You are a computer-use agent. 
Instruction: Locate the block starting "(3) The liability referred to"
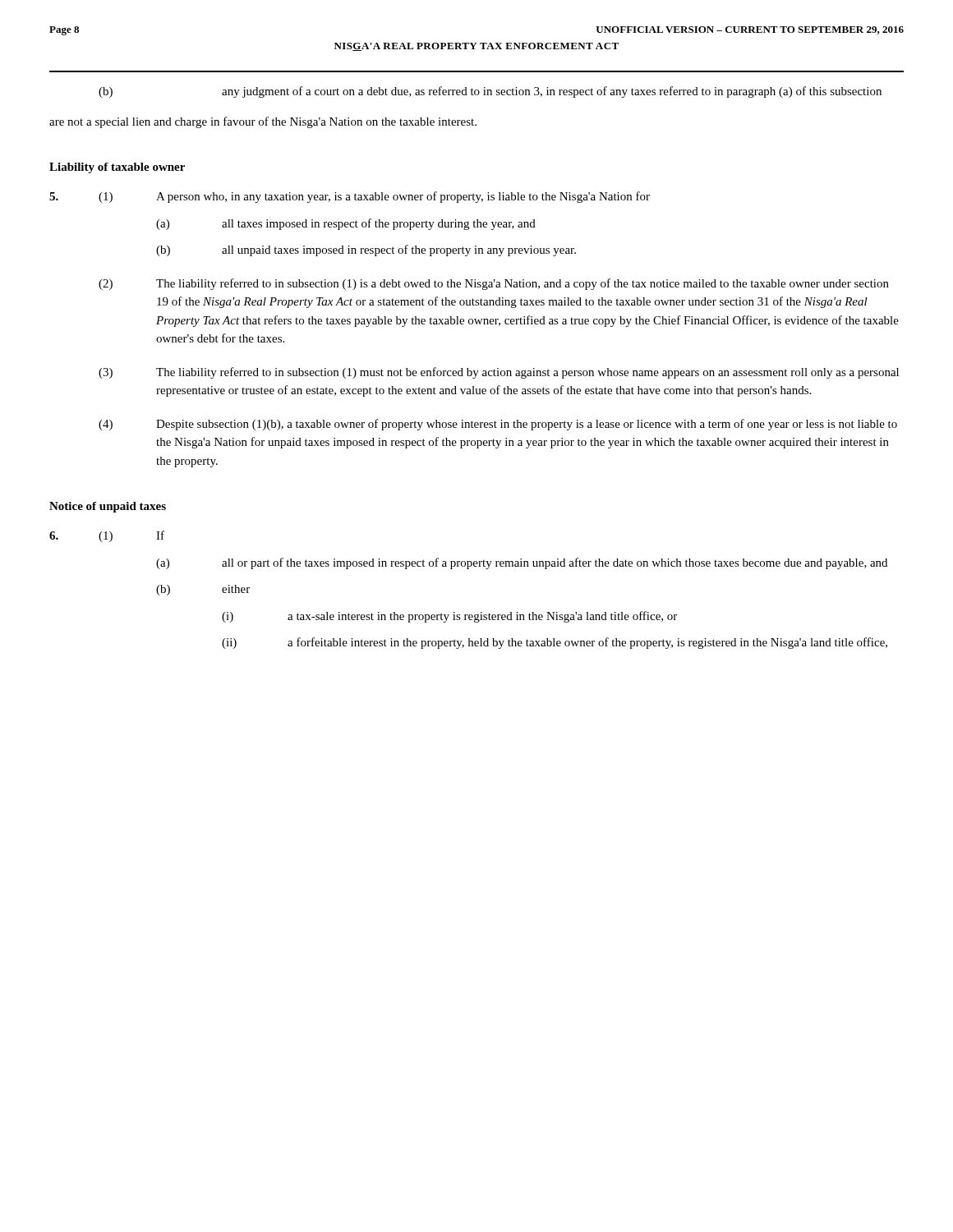pyautogui.click(x=476, y=381)
